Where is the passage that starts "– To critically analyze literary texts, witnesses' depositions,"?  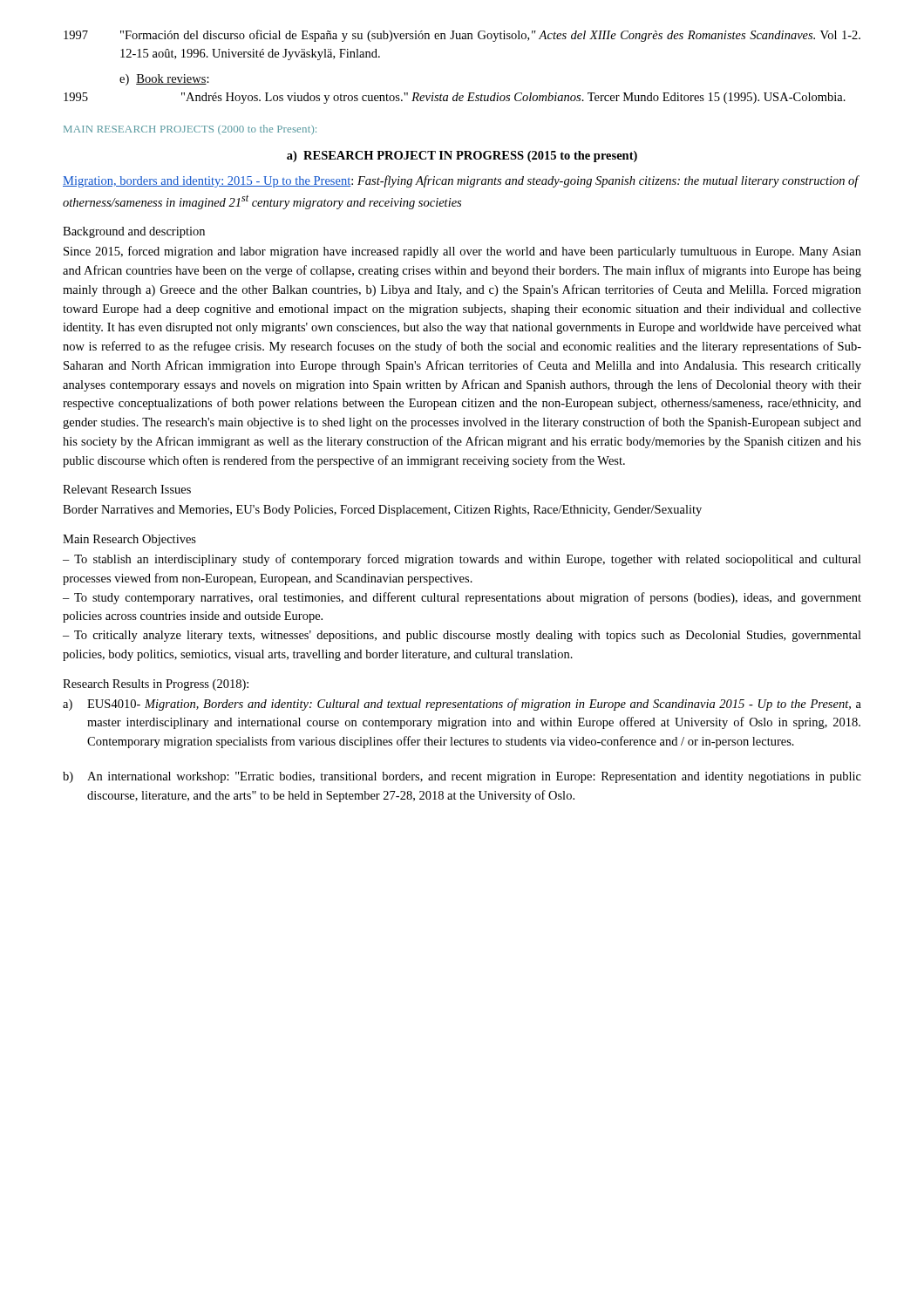tap(462, 644)
